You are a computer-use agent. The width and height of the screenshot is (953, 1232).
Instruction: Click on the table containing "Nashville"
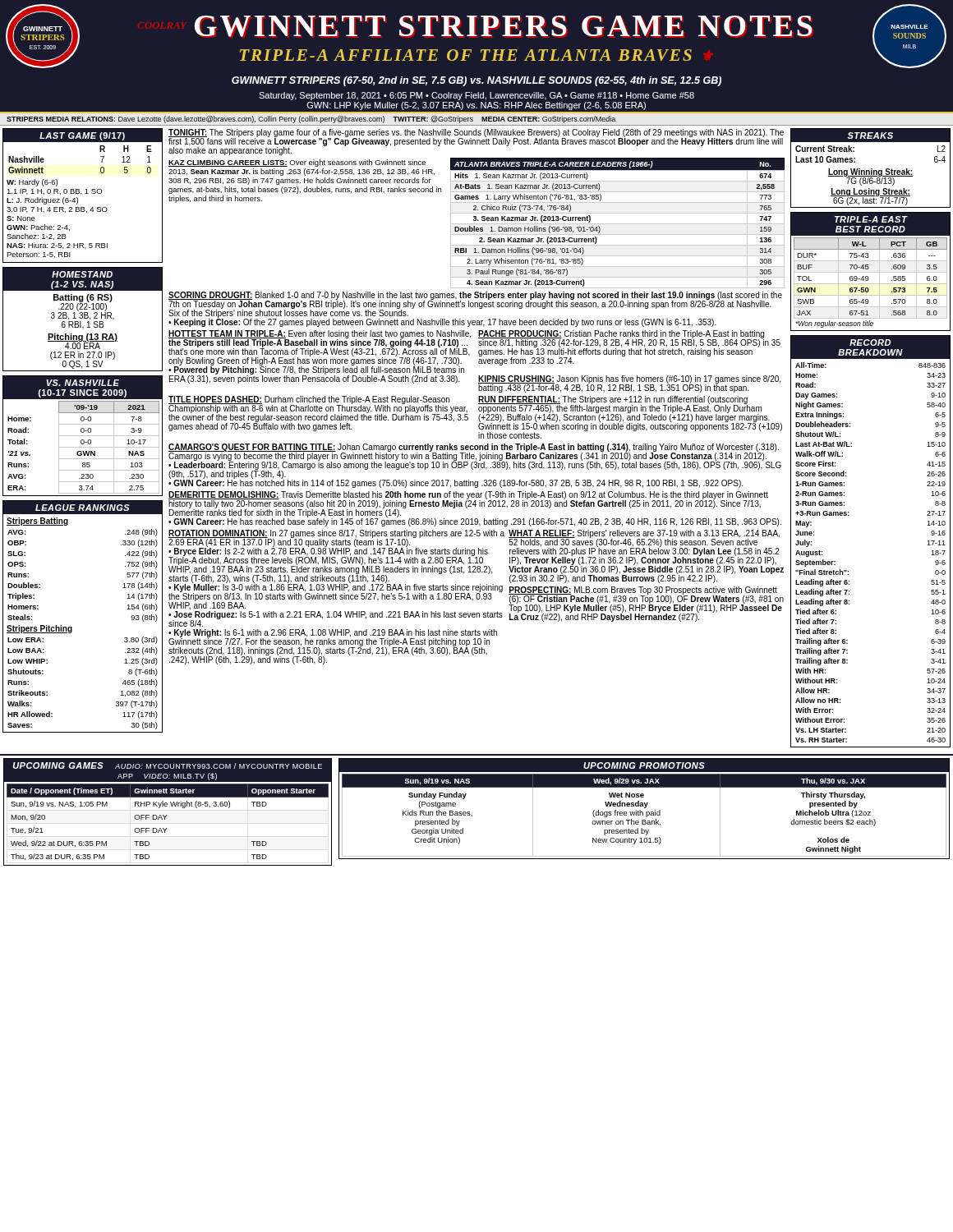pos(83,195)
